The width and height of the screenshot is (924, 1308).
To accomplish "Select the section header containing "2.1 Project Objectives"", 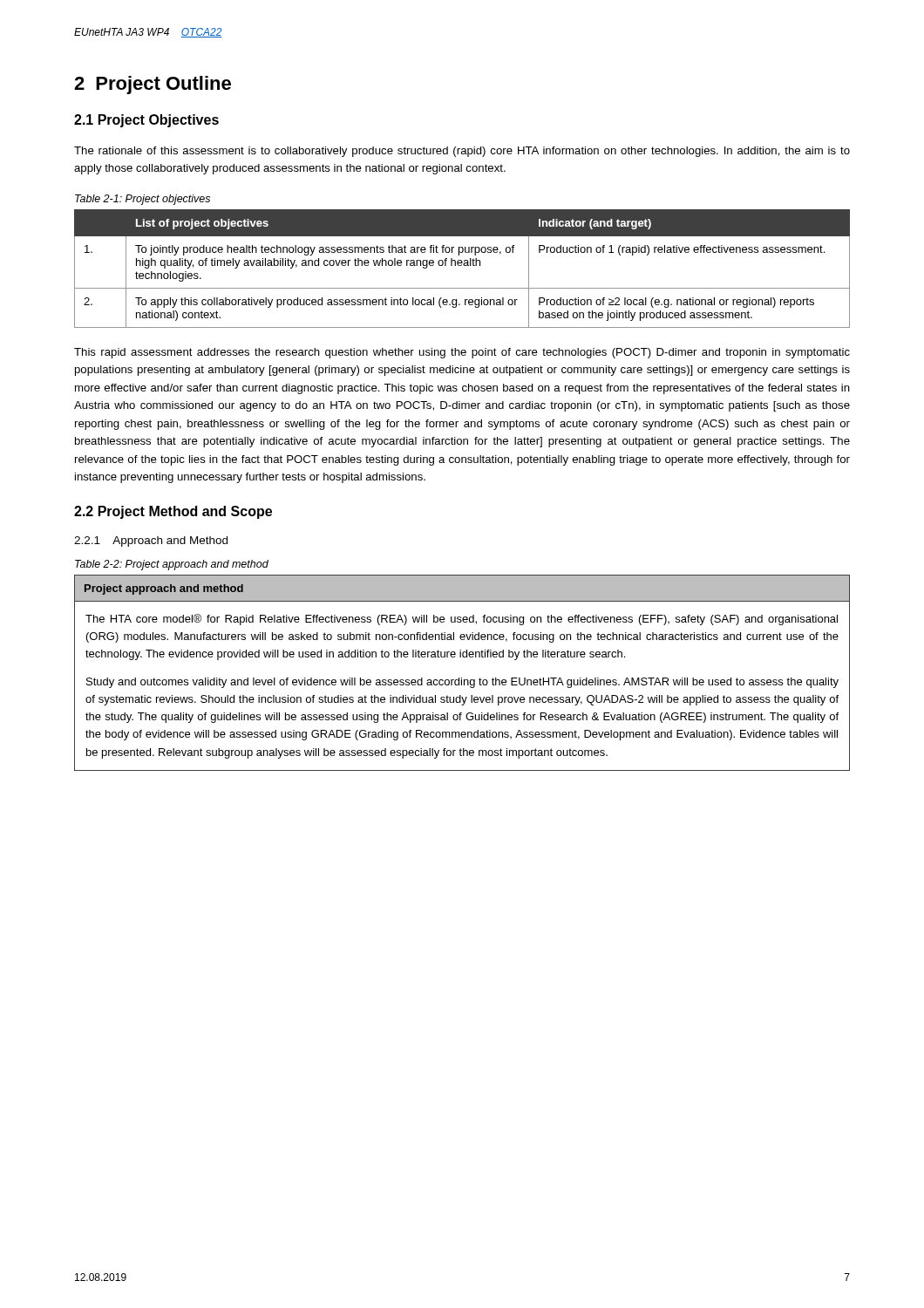I will [146, 121].
